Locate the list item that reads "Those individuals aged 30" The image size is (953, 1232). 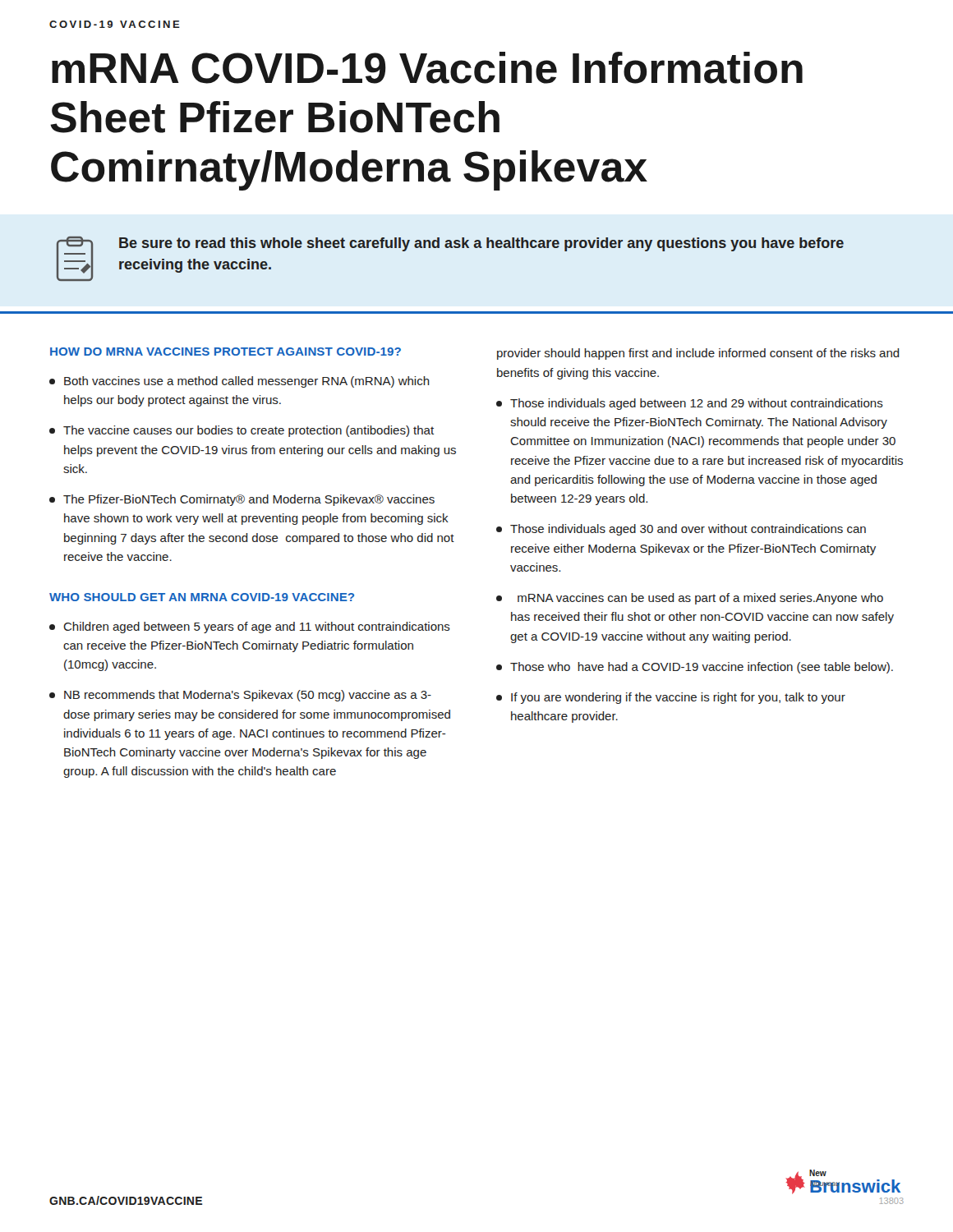(700, 548)
